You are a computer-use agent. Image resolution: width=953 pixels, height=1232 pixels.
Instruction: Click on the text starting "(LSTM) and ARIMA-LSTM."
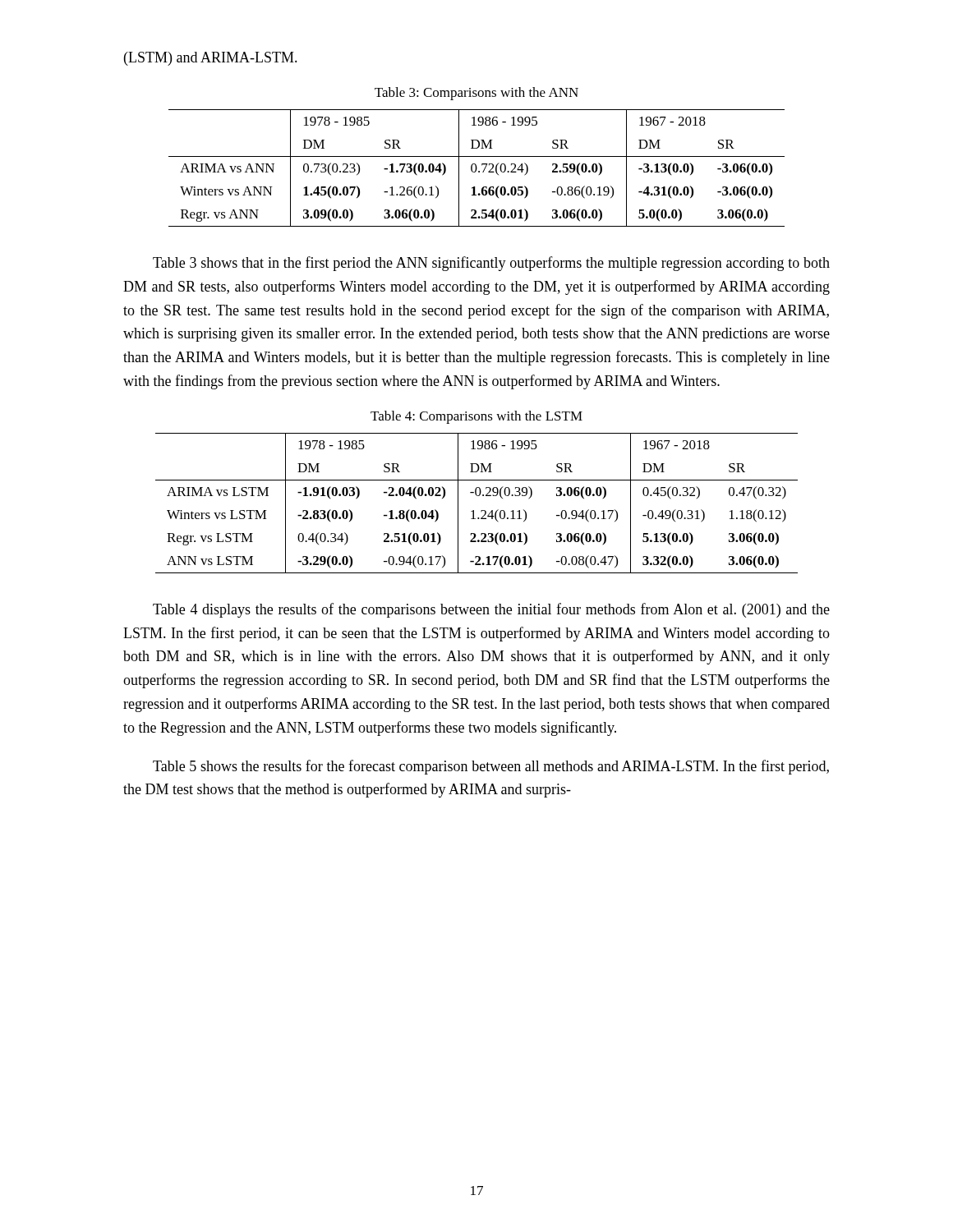(211, 57)
